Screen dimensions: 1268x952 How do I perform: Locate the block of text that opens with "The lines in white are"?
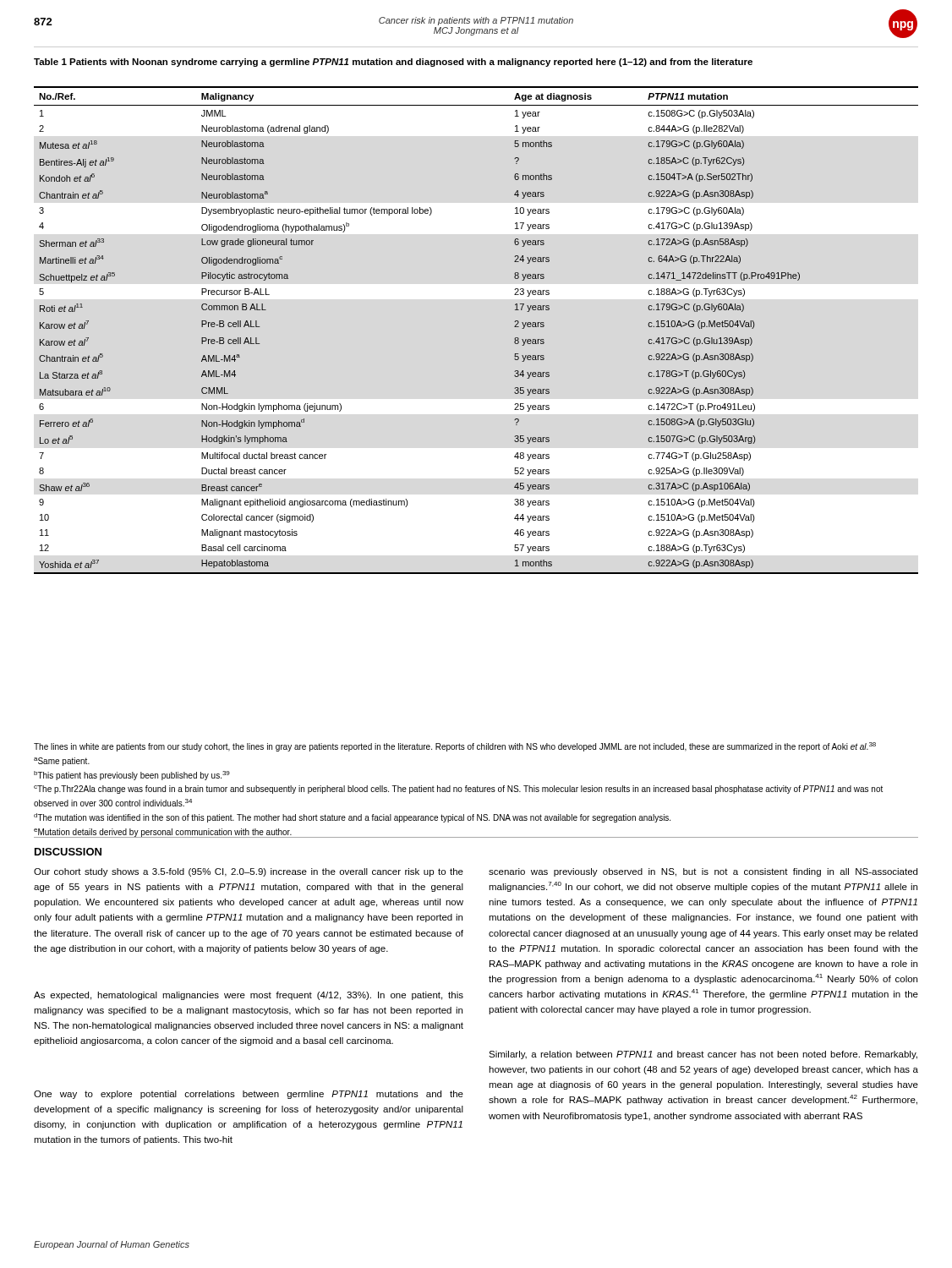[458, 789]
